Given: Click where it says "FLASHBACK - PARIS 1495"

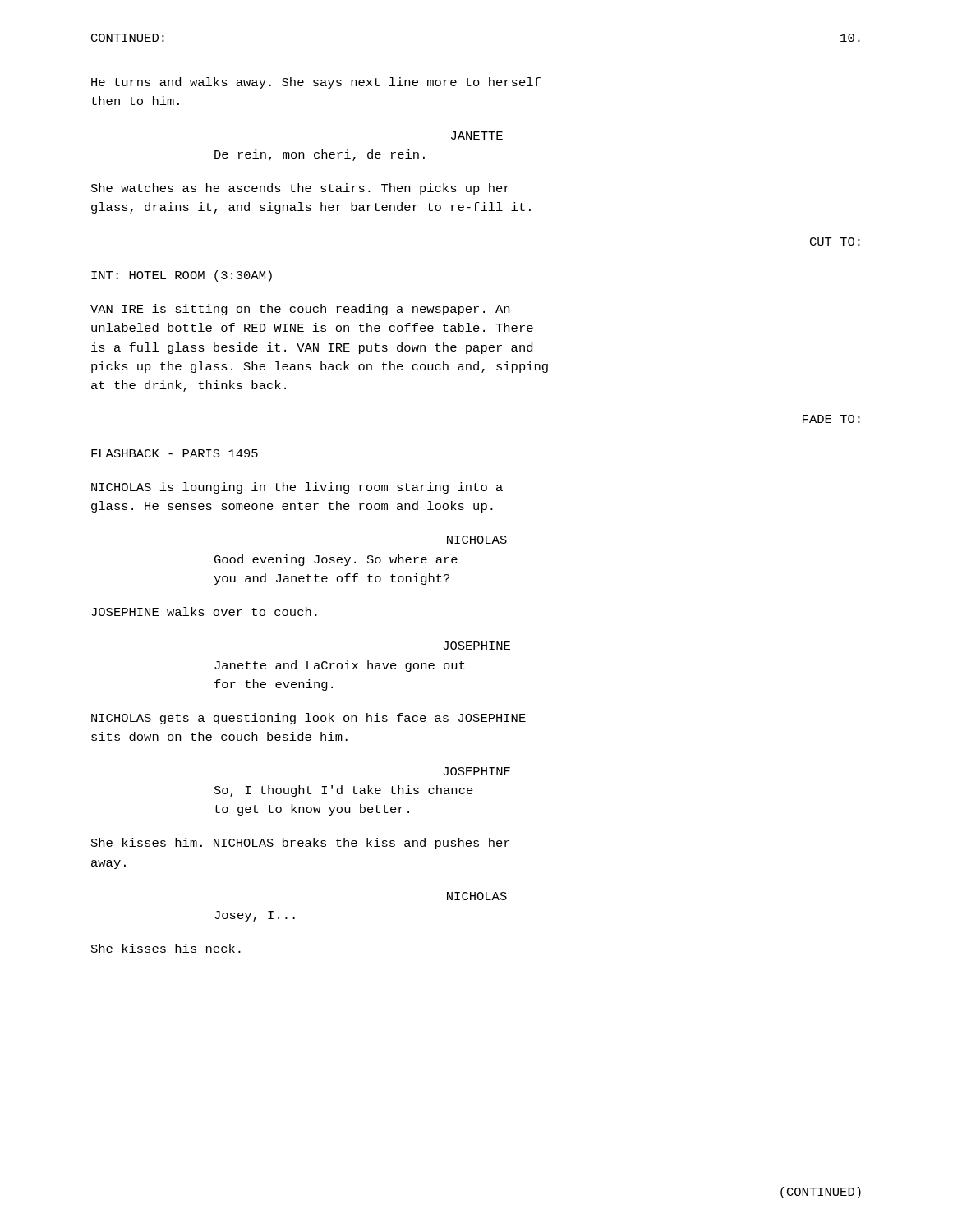Looking at the screenshot, I should click(174, 454).
